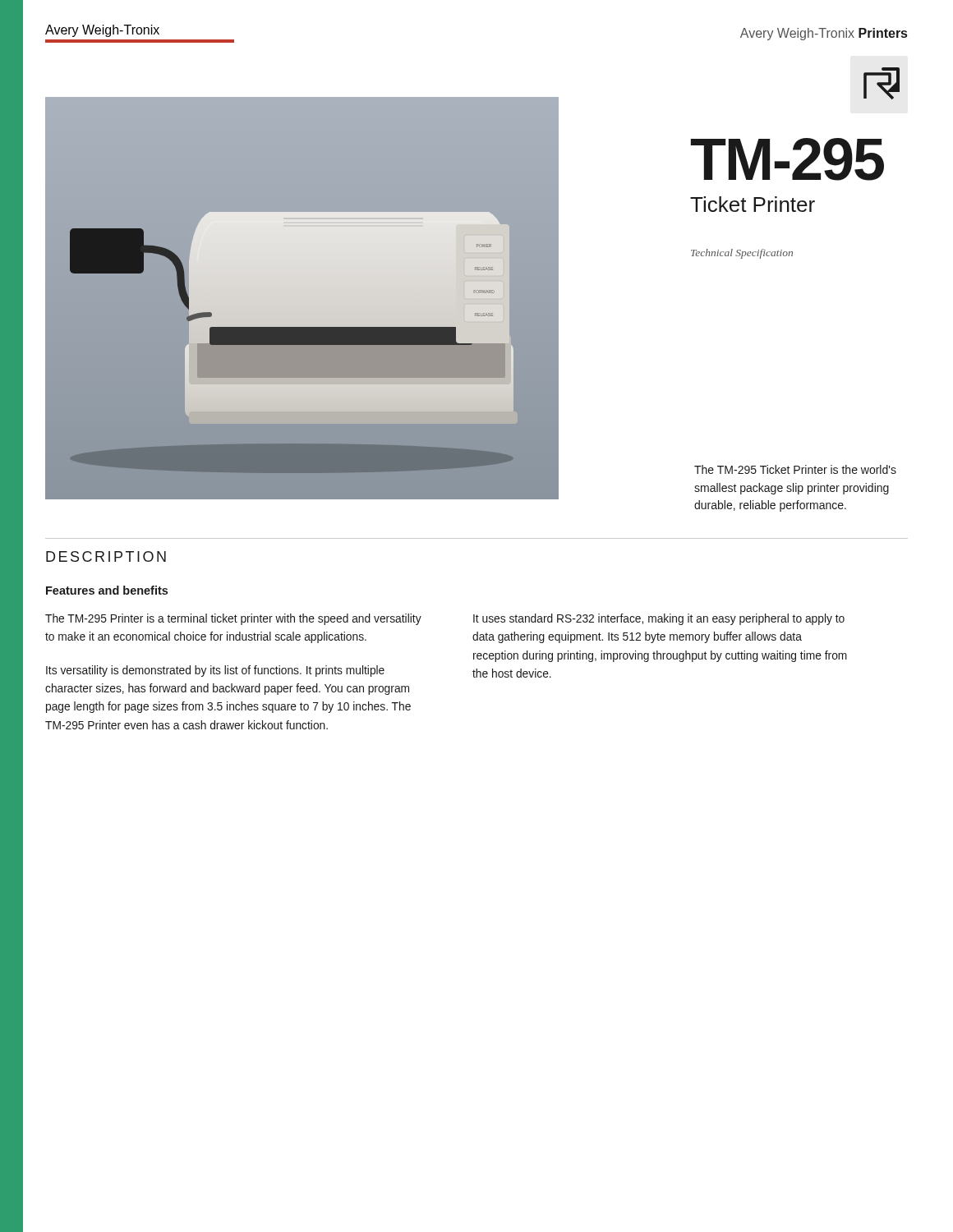Find the photo
The height and width of the screenshot is (1232, 953).
tap(302, 298)
